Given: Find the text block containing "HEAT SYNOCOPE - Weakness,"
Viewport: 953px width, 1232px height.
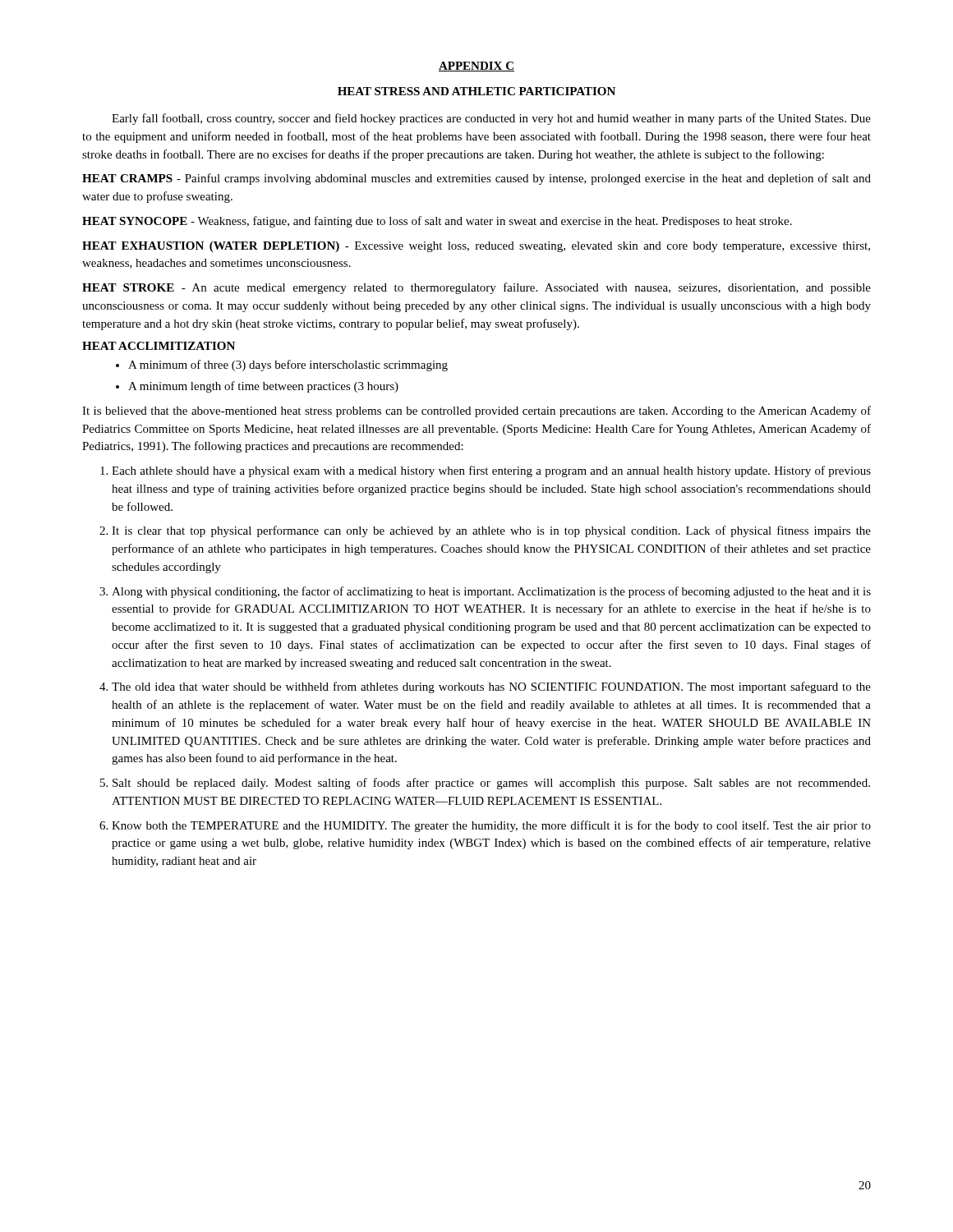Looking at the screenshot, I should [x=437, y=221].
